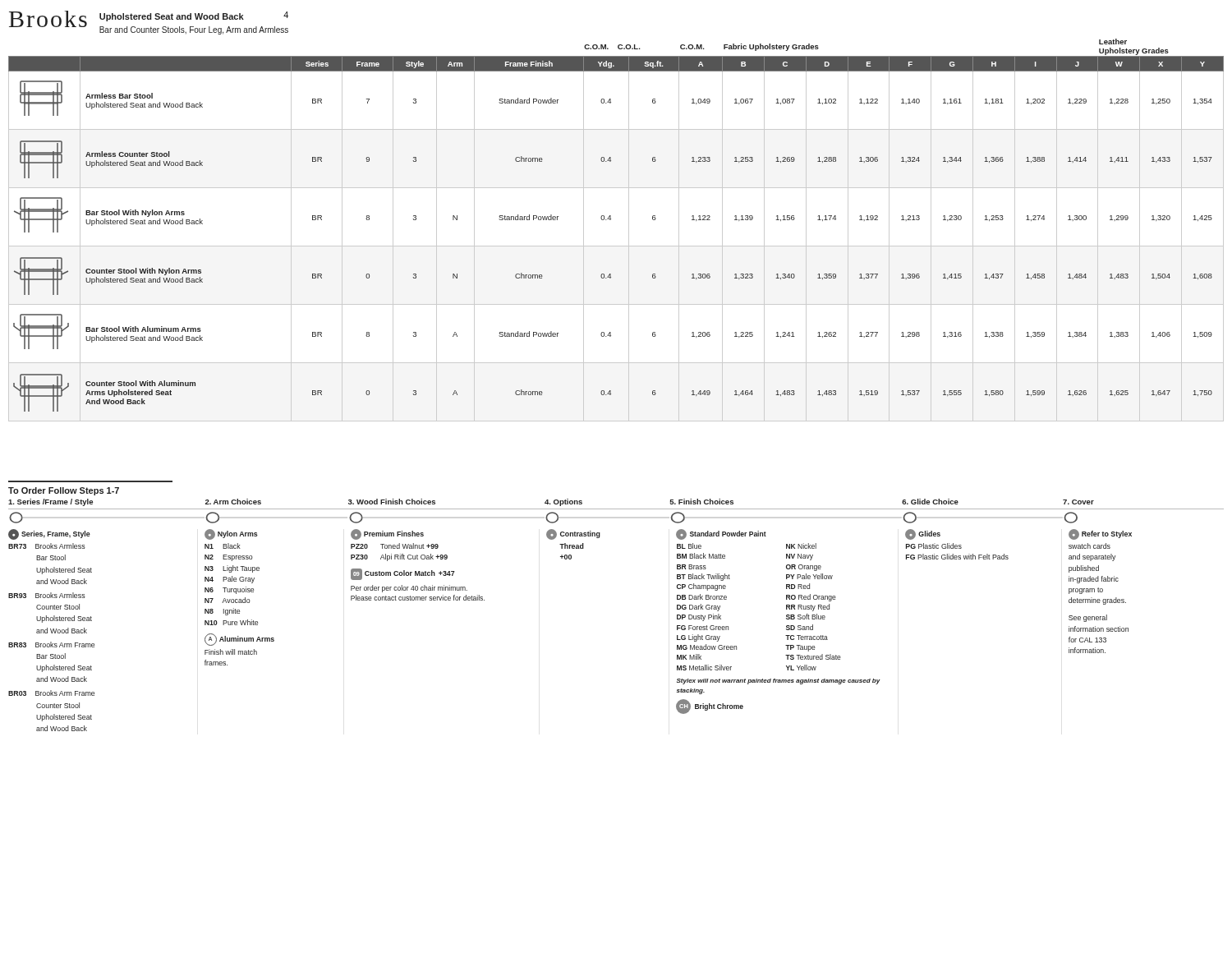This screenshot has width=1232, height=953.
Task: Click on the list item that reads "● Glides PG Plastic Glides"
Action: [x=980, y=546]
